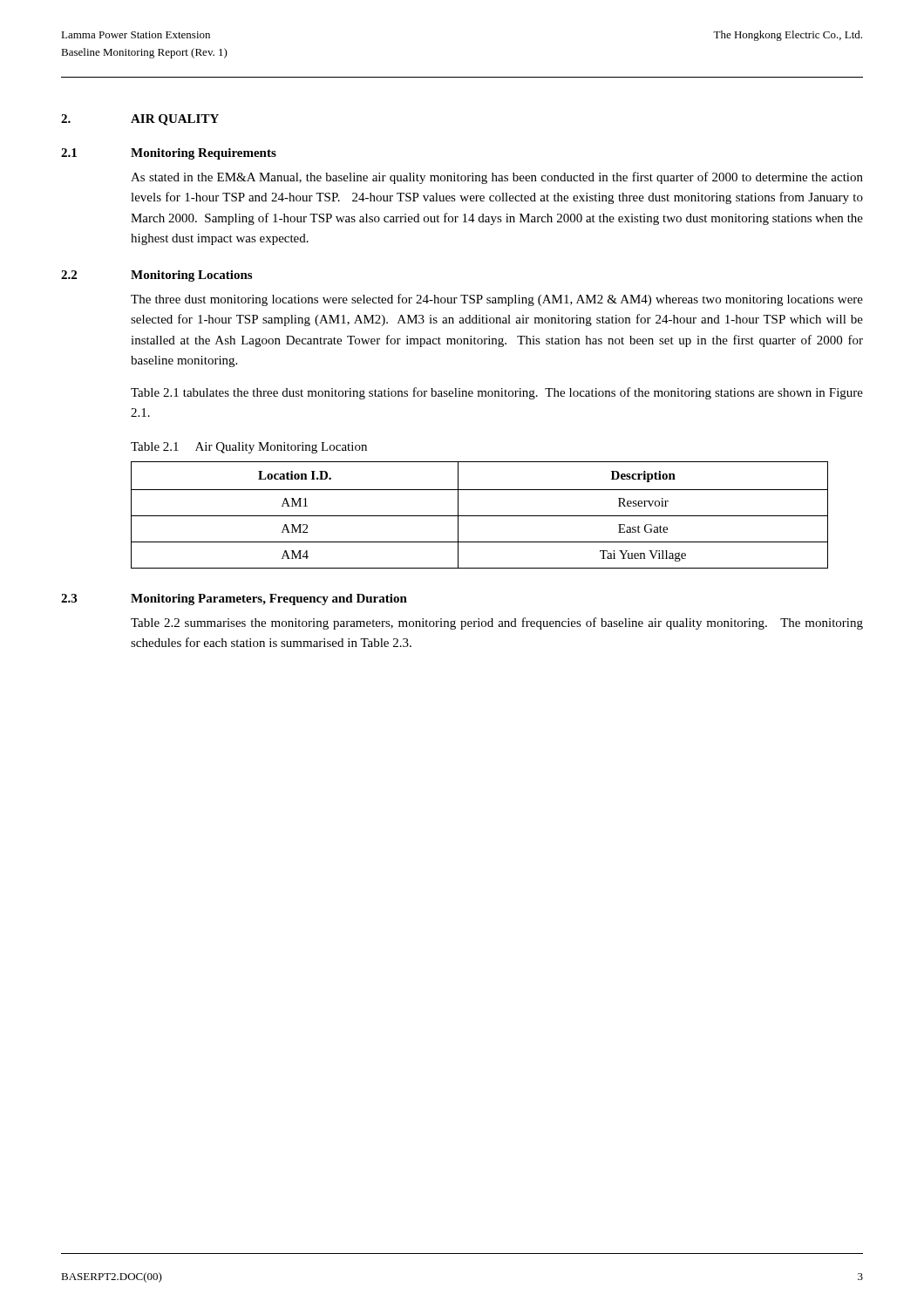Point to "2. AIR QUALITY"
This screenshot has height=1308, width=924.
(140, 119)
